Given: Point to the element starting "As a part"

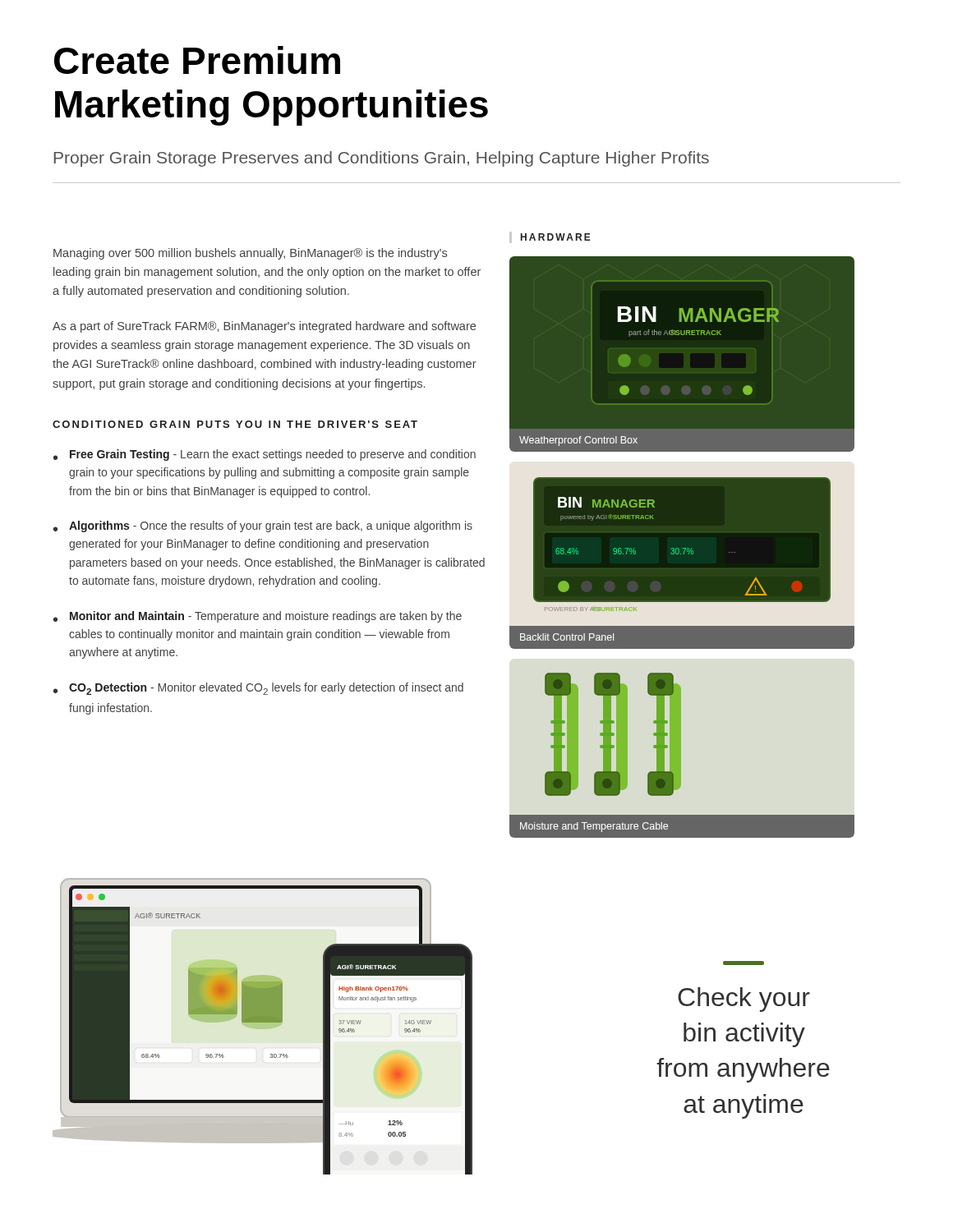Looking at the screenshot, I should coord(270,355).
